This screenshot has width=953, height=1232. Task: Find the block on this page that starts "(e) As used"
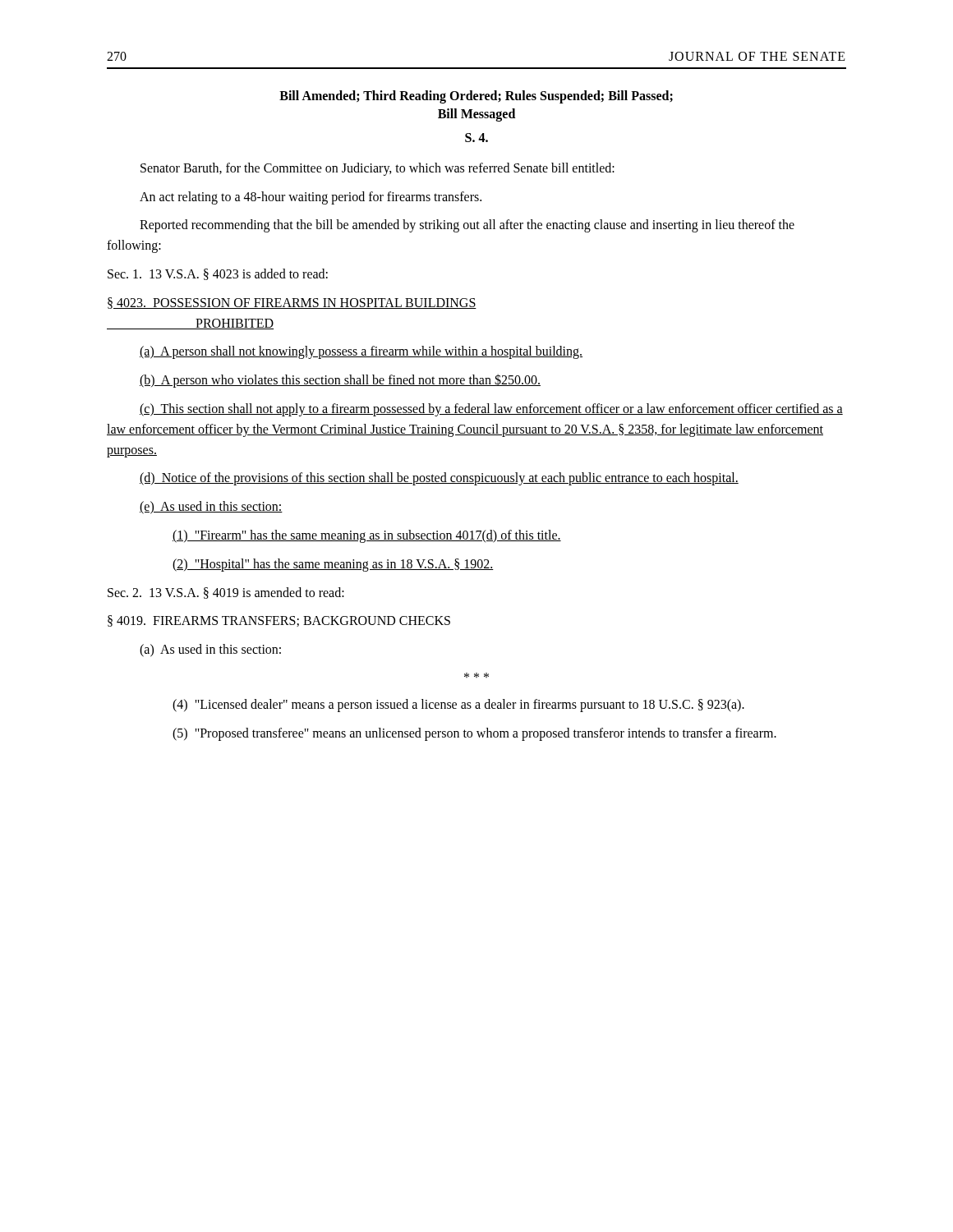211,506
